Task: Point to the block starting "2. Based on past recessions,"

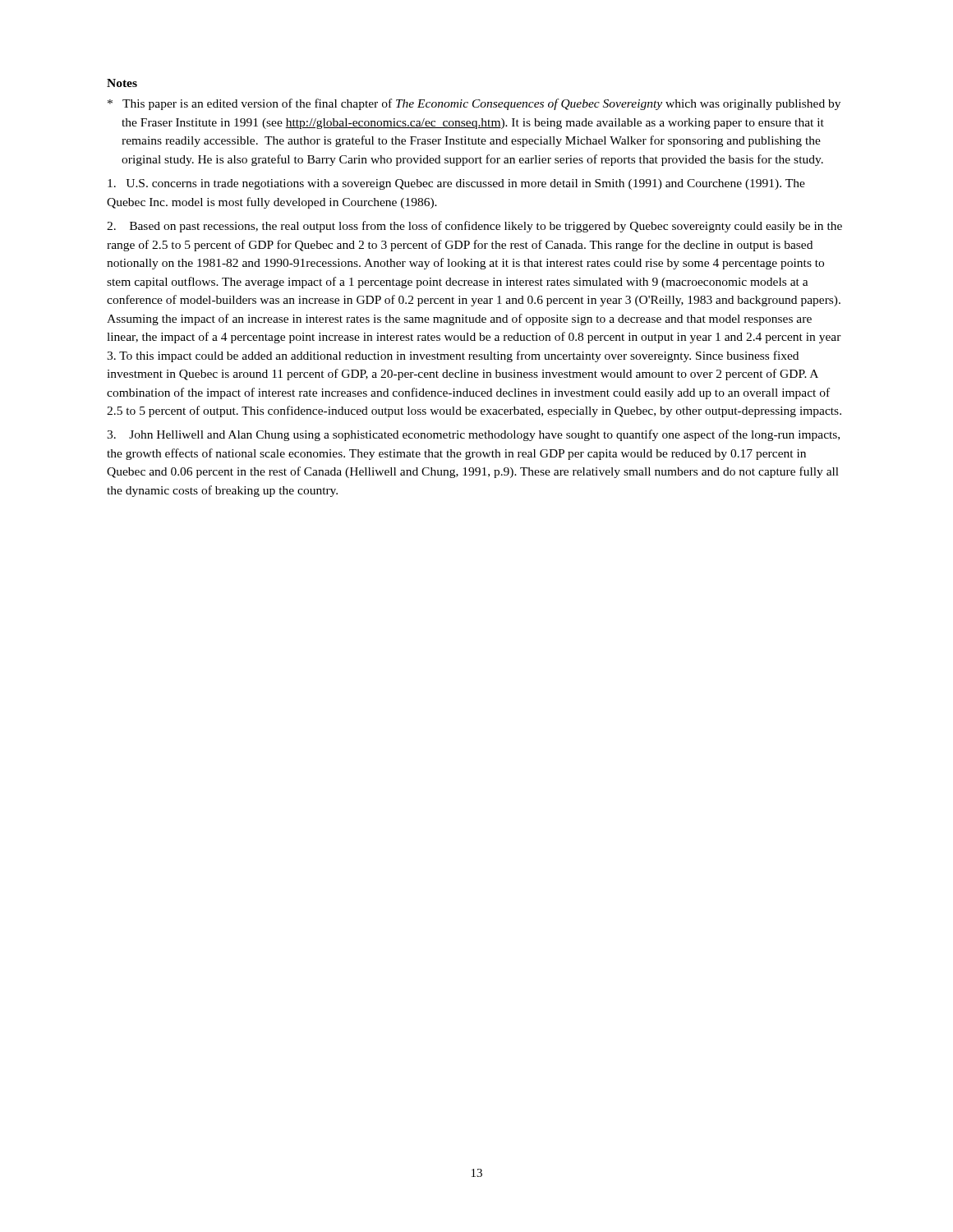Action: (x=475, y=318)
